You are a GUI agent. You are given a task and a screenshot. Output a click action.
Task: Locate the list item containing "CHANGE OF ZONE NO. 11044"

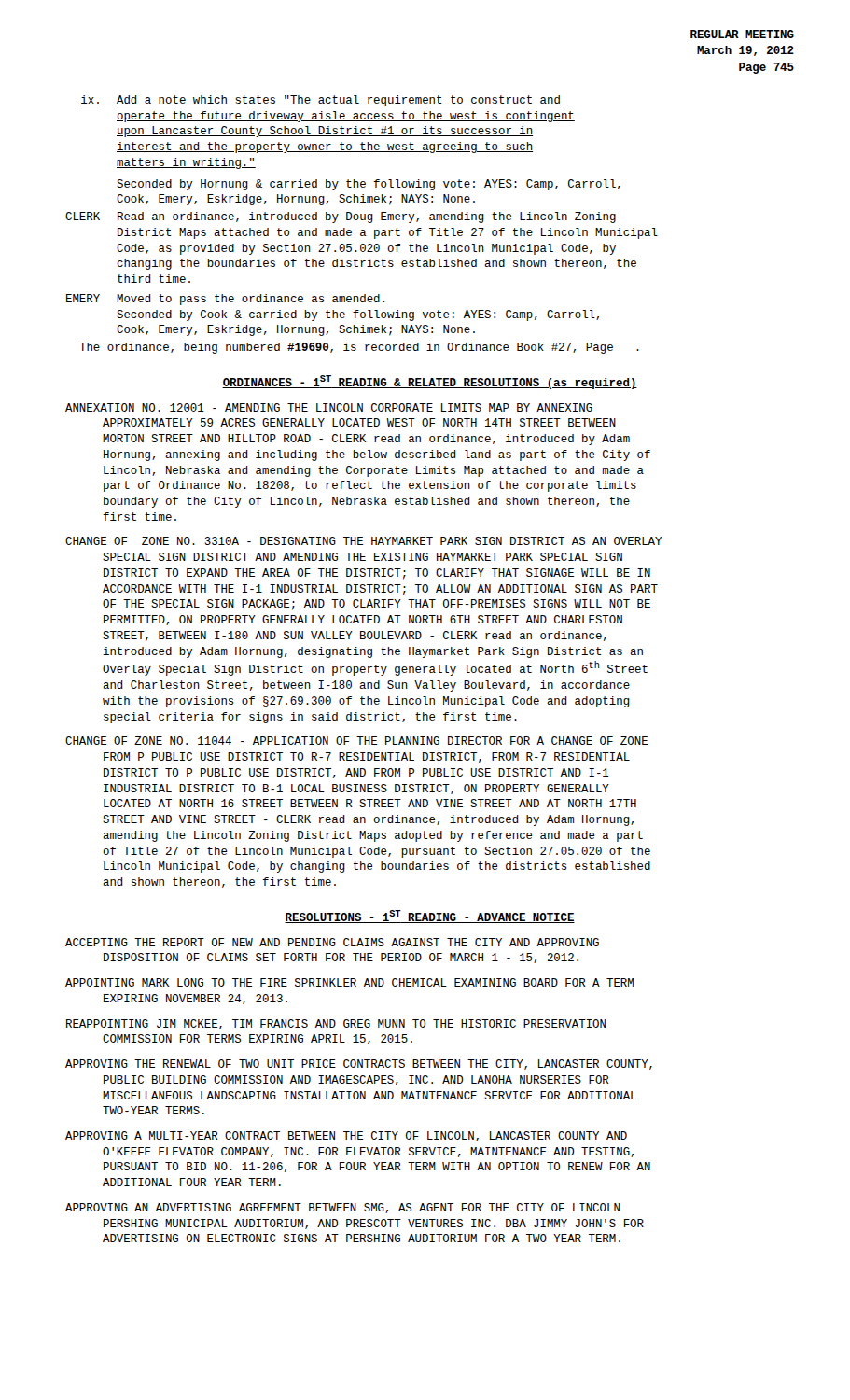point(358,813)
